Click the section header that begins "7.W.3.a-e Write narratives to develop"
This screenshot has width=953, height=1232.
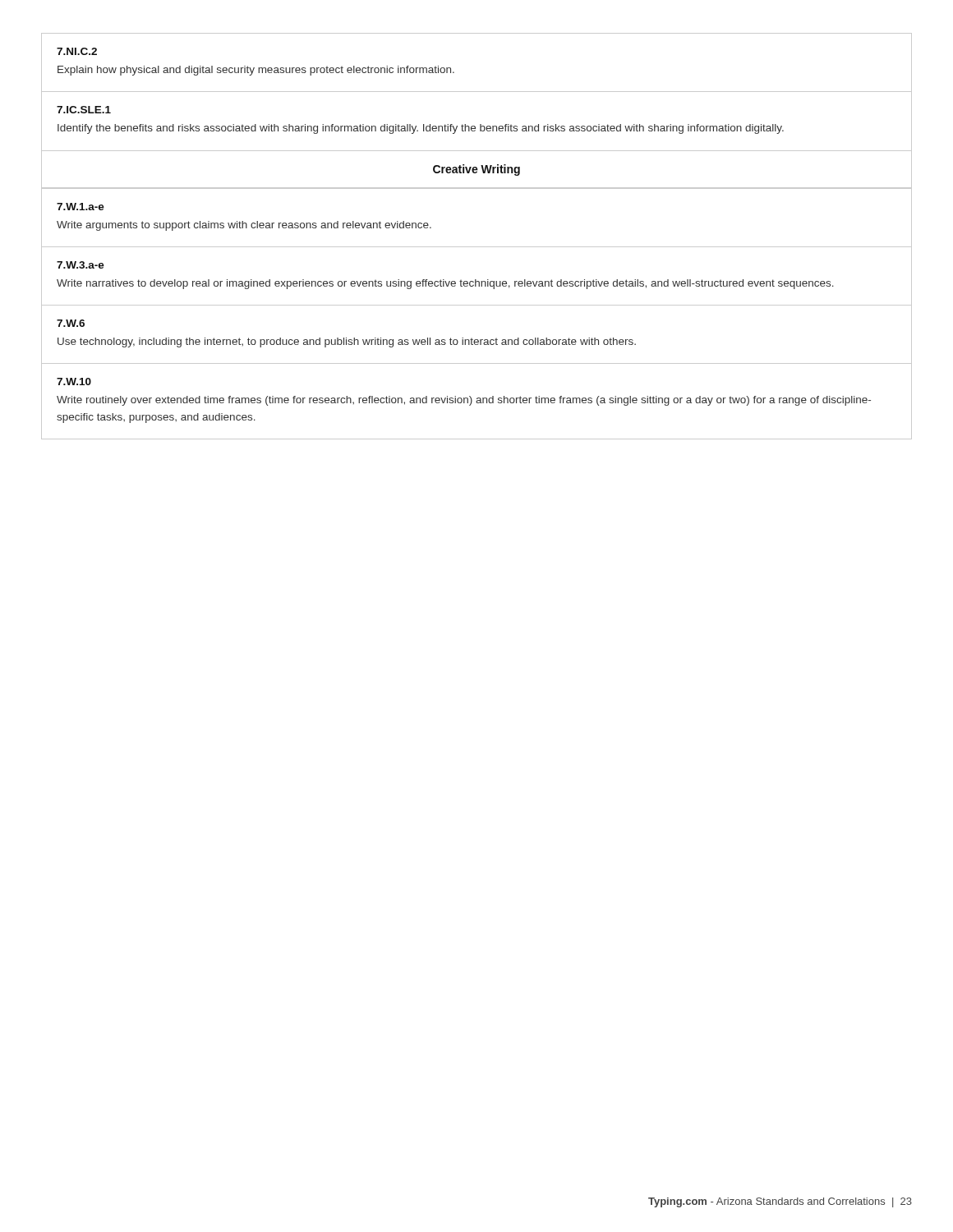click(x=476, y=275)
